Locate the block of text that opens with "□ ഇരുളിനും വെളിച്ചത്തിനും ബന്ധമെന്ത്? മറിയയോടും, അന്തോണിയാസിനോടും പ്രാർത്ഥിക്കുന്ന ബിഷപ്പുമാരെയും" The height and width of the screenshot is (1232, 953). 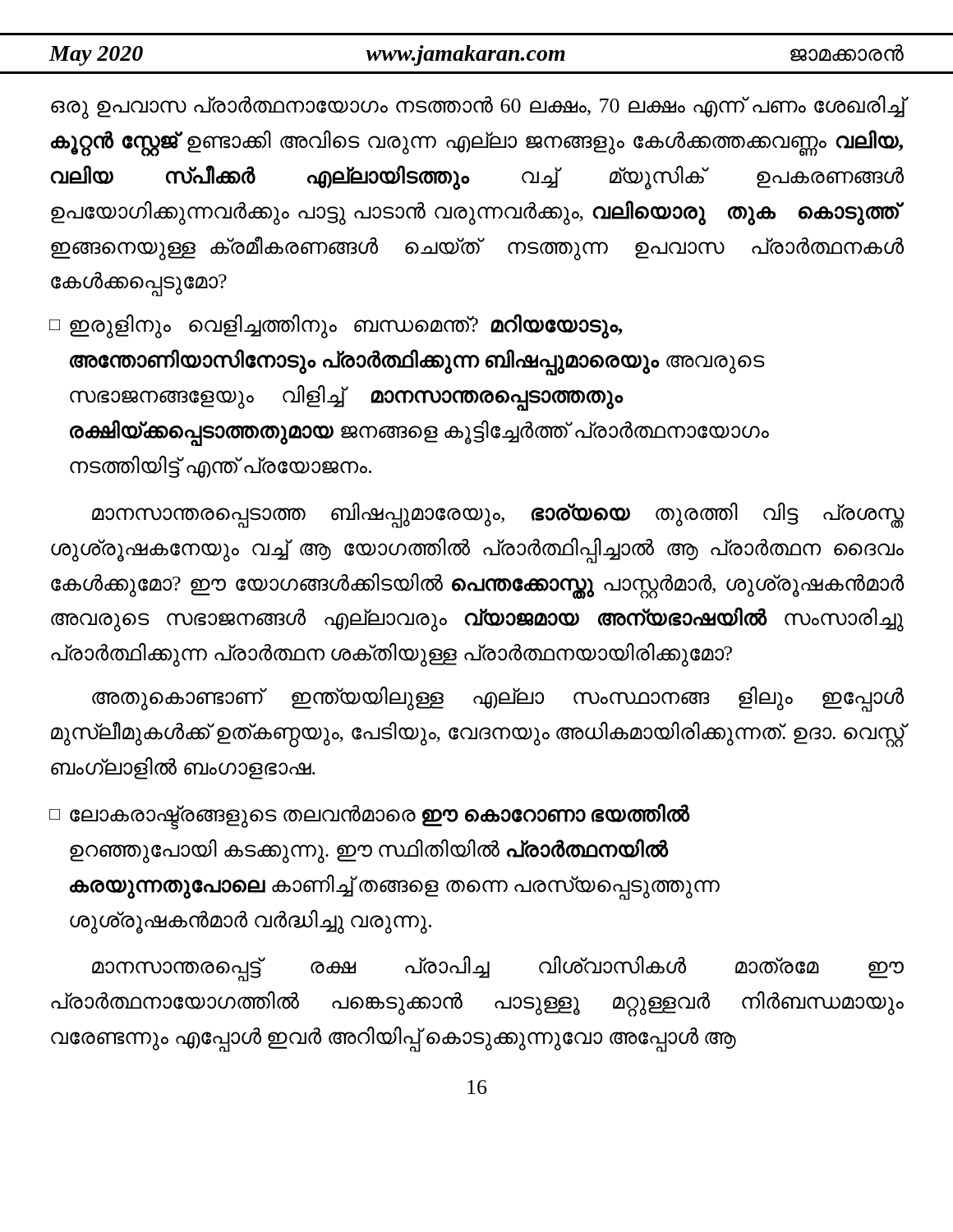(x=476, y=396)
